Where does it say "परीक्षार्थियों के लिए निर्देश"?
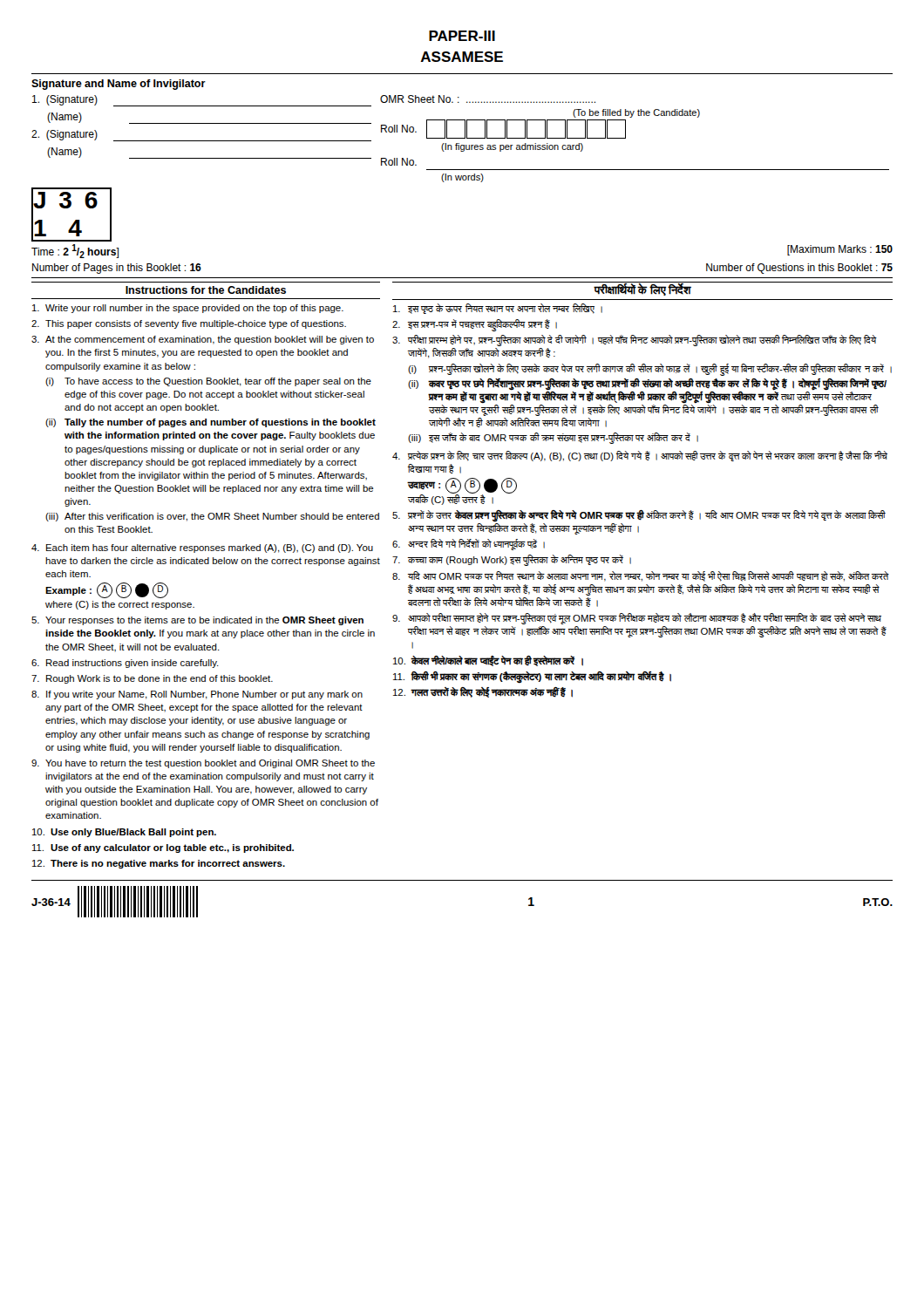924x1308 pixels. (642, 290)
